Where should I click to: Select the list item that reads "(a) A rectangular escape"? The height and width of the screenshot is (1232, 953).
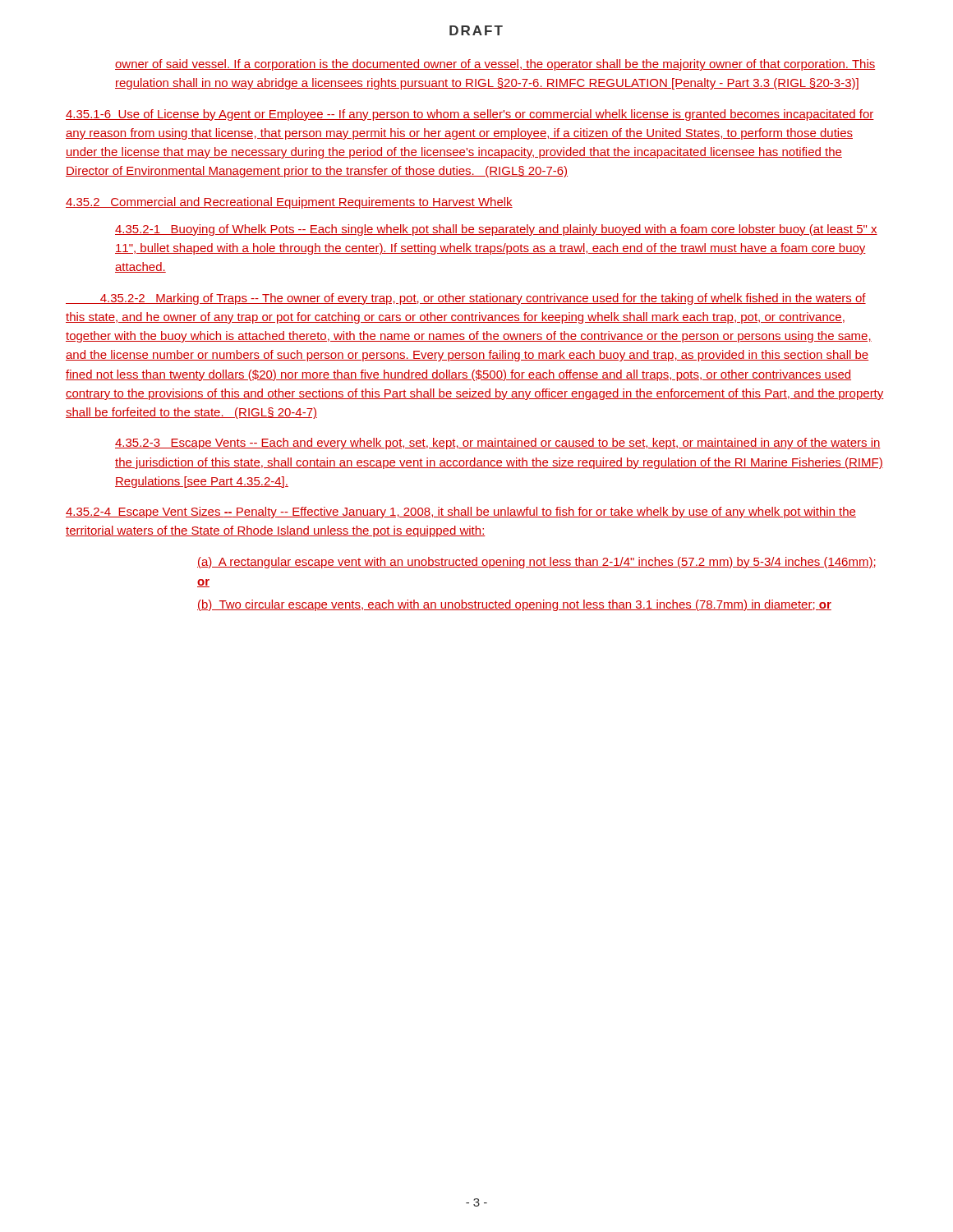point(537,571)
